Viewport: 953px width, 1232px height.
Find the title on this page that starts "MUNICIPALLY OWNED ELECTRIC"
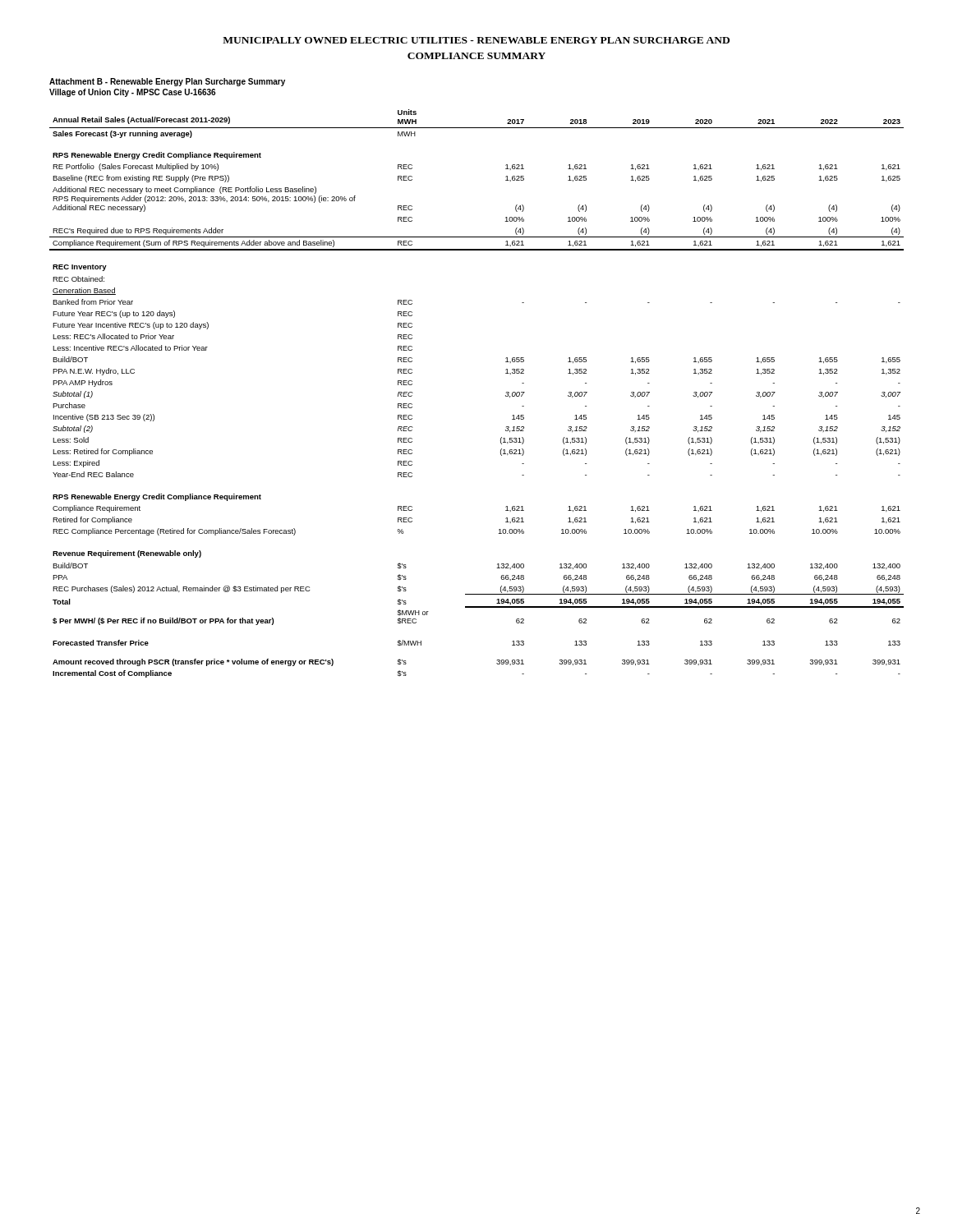coord(476,48)
